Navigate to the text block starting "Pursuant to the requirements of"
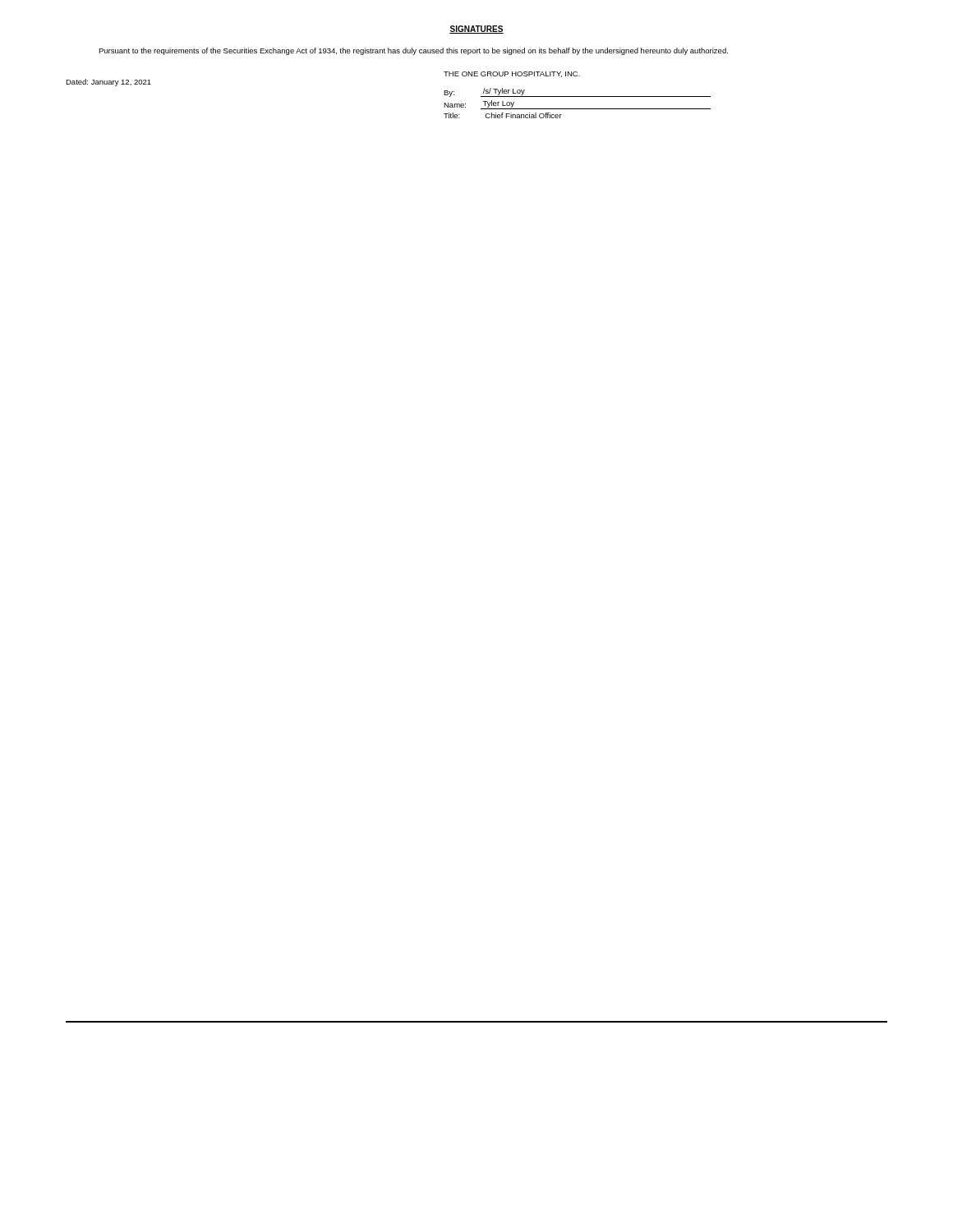953x1232 pixels. point(414,51)
